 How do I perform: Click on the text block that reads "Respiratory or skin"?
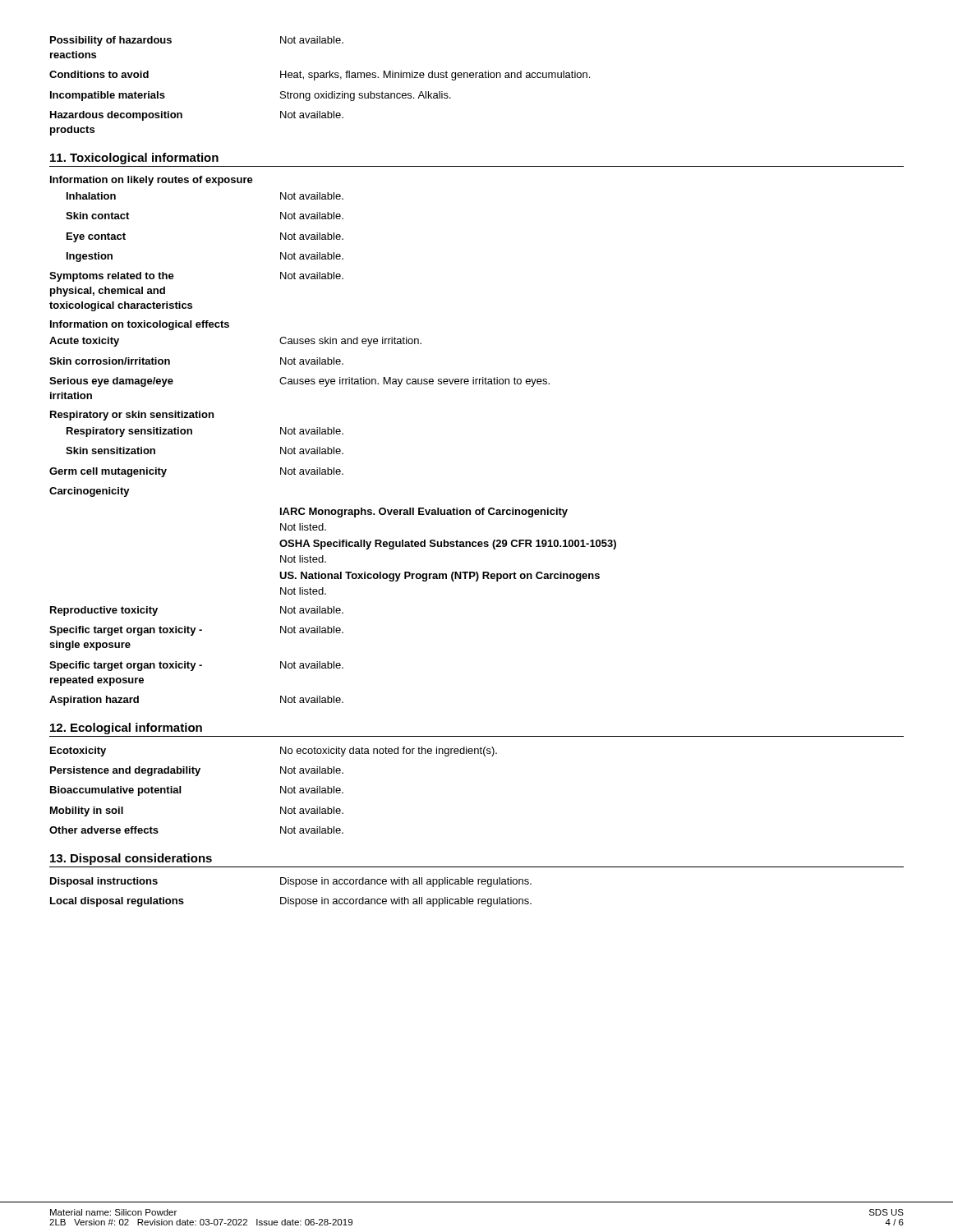(132, 415)
